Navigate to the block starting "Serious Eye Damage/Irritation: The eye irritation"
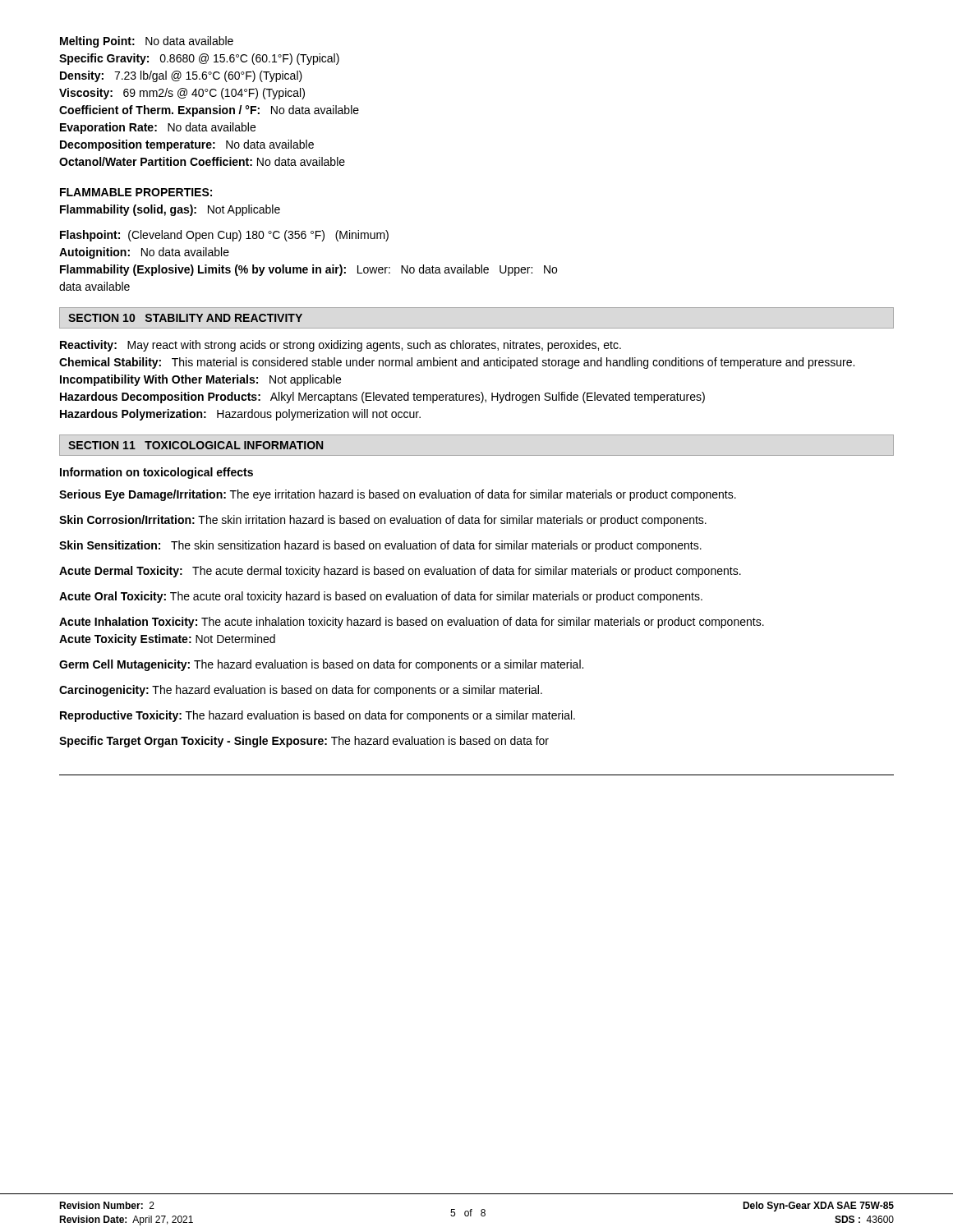 (398, 494)
